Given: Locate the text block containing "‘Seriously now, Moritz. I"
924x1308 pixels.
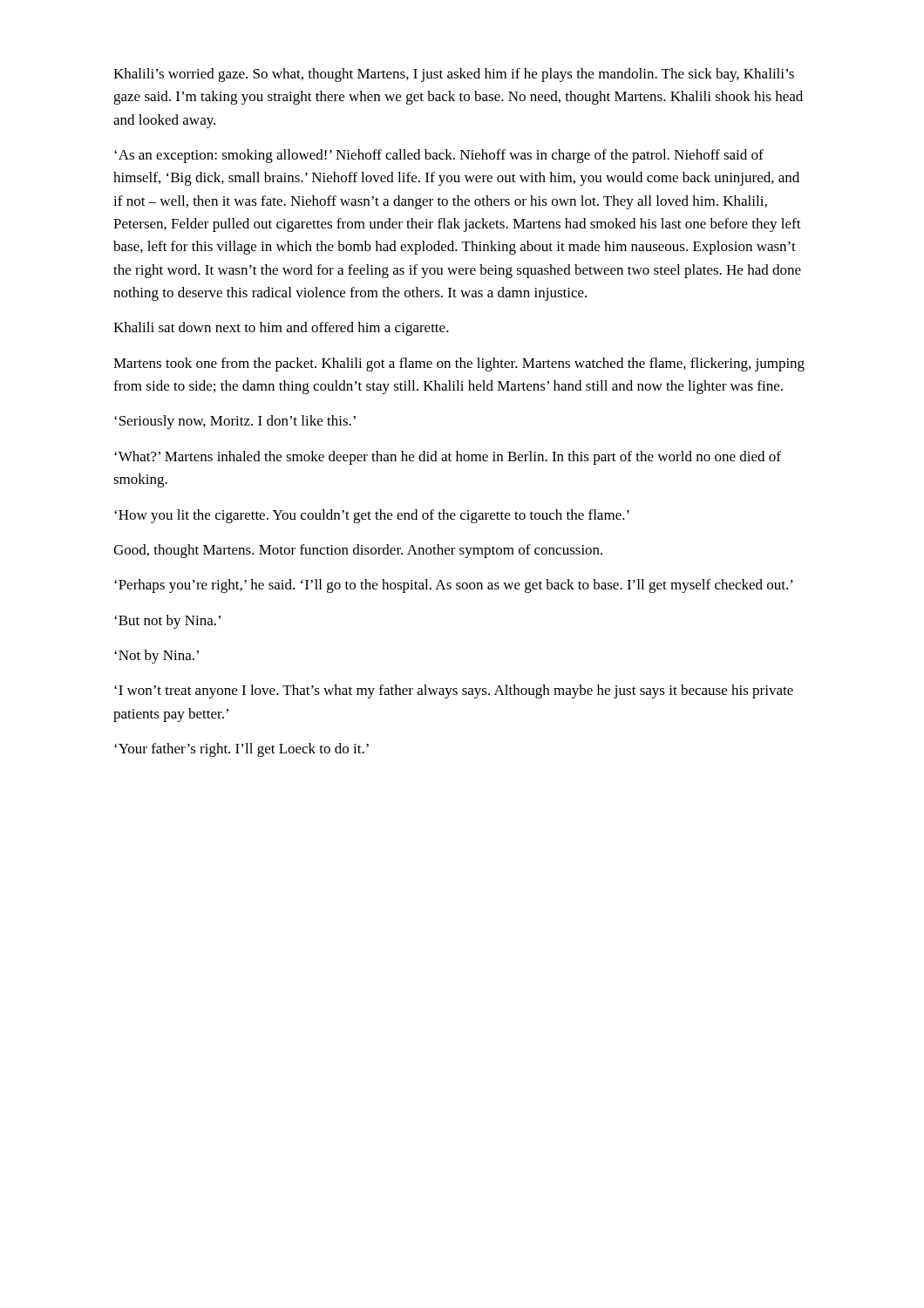Looking at the screenshot, I should pyautogui.click(x=235, y=422).
